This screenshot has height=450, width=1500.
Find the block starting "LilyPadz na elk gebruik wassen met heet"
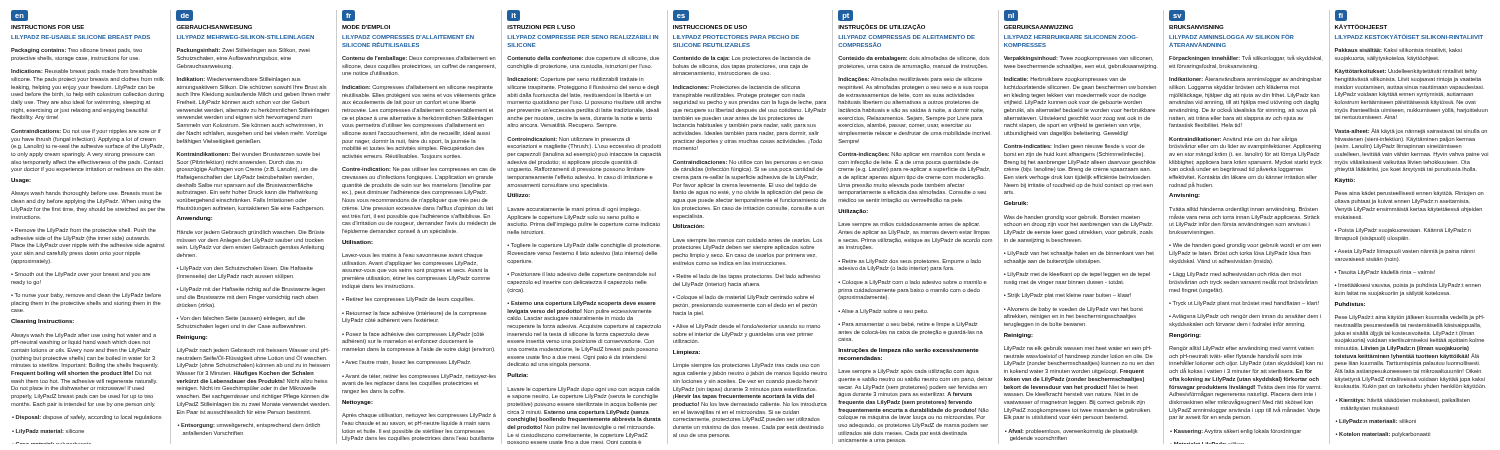pyautogui.click(x=1081, y=384)
